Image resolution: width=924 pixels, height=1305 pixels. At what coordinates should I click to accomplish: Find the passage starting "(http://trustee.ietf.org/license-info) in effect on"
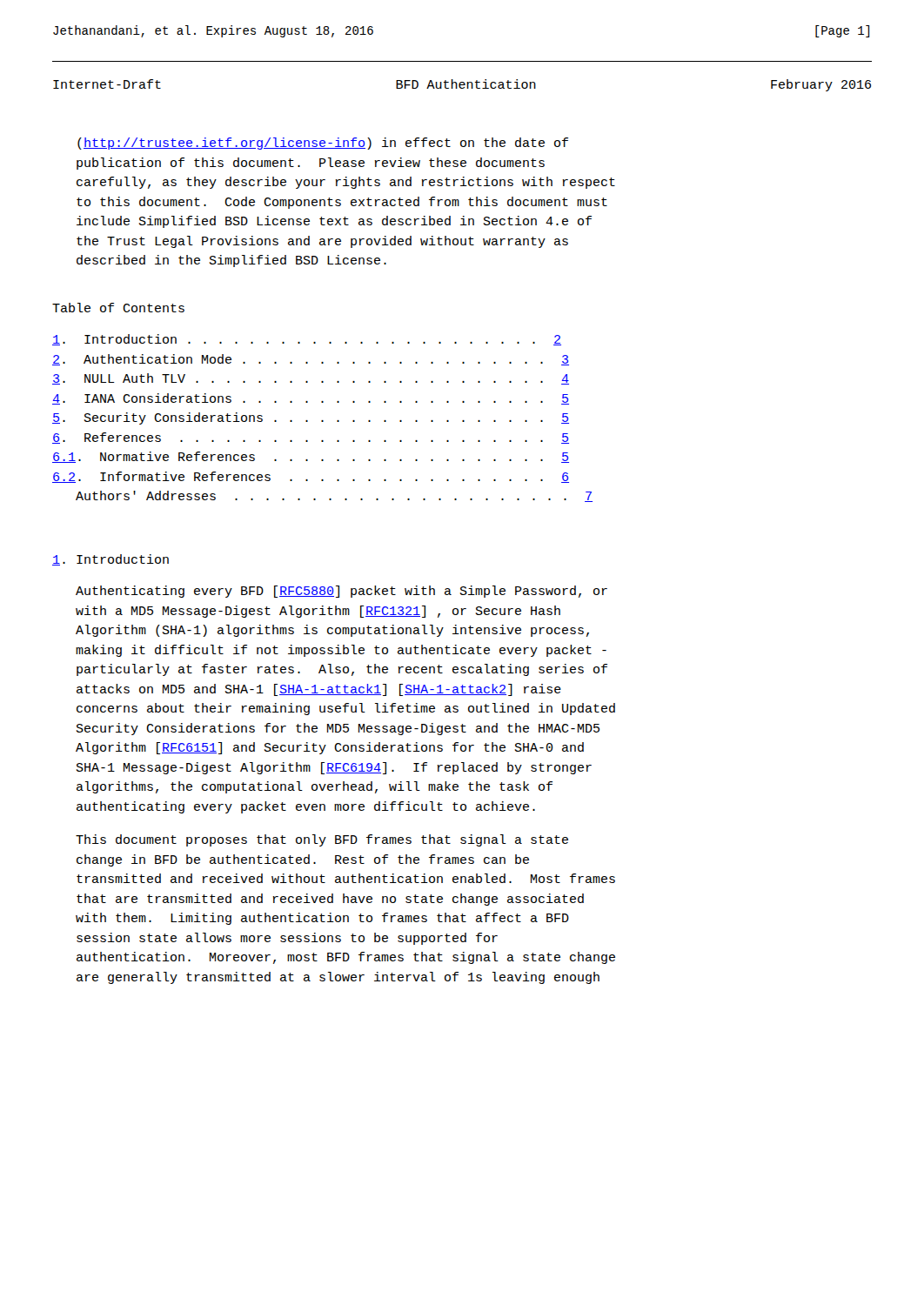tap(334, 203)
